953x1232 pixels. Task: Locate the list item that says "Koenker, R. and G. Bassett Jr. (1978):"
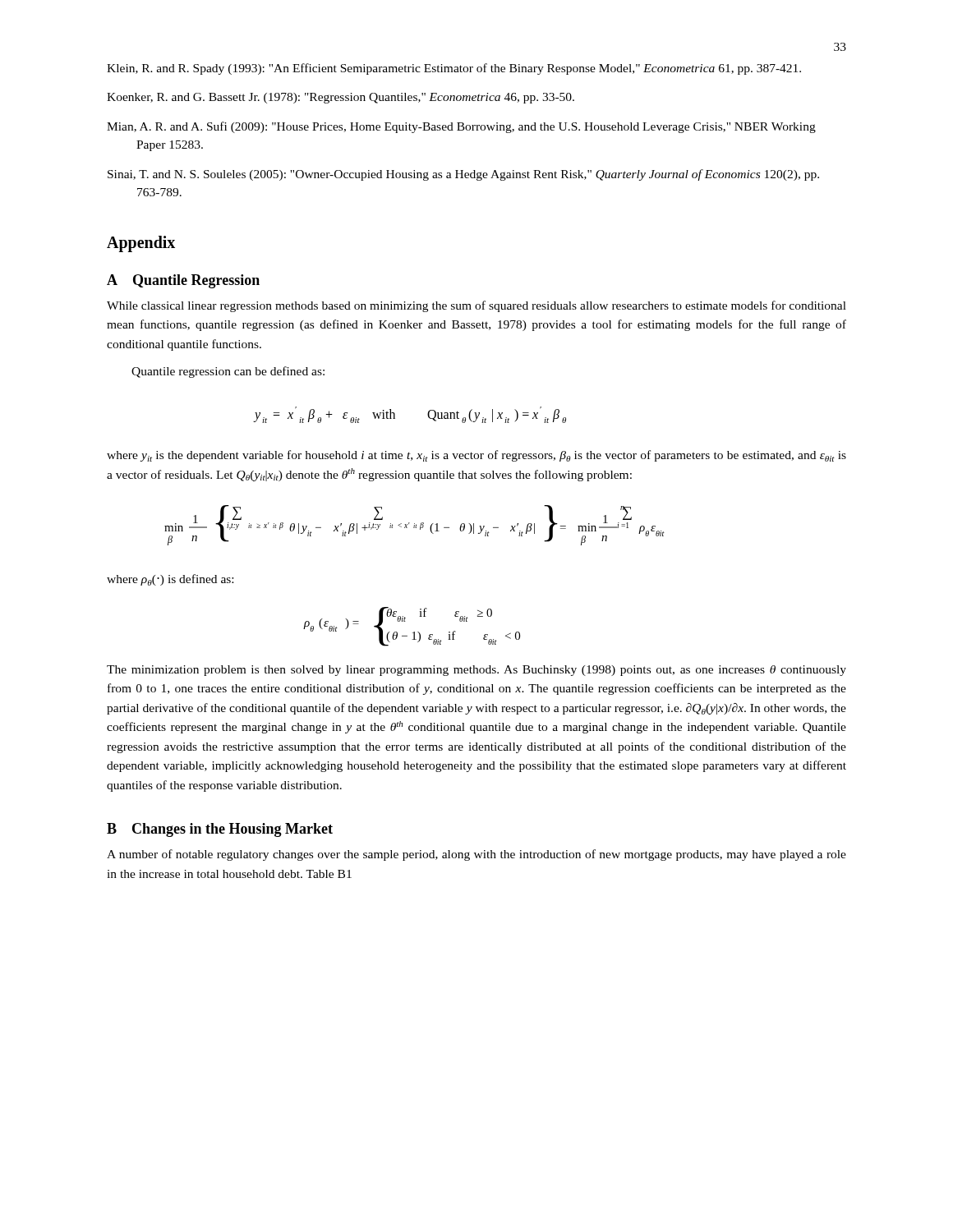[x=341, y=97]
